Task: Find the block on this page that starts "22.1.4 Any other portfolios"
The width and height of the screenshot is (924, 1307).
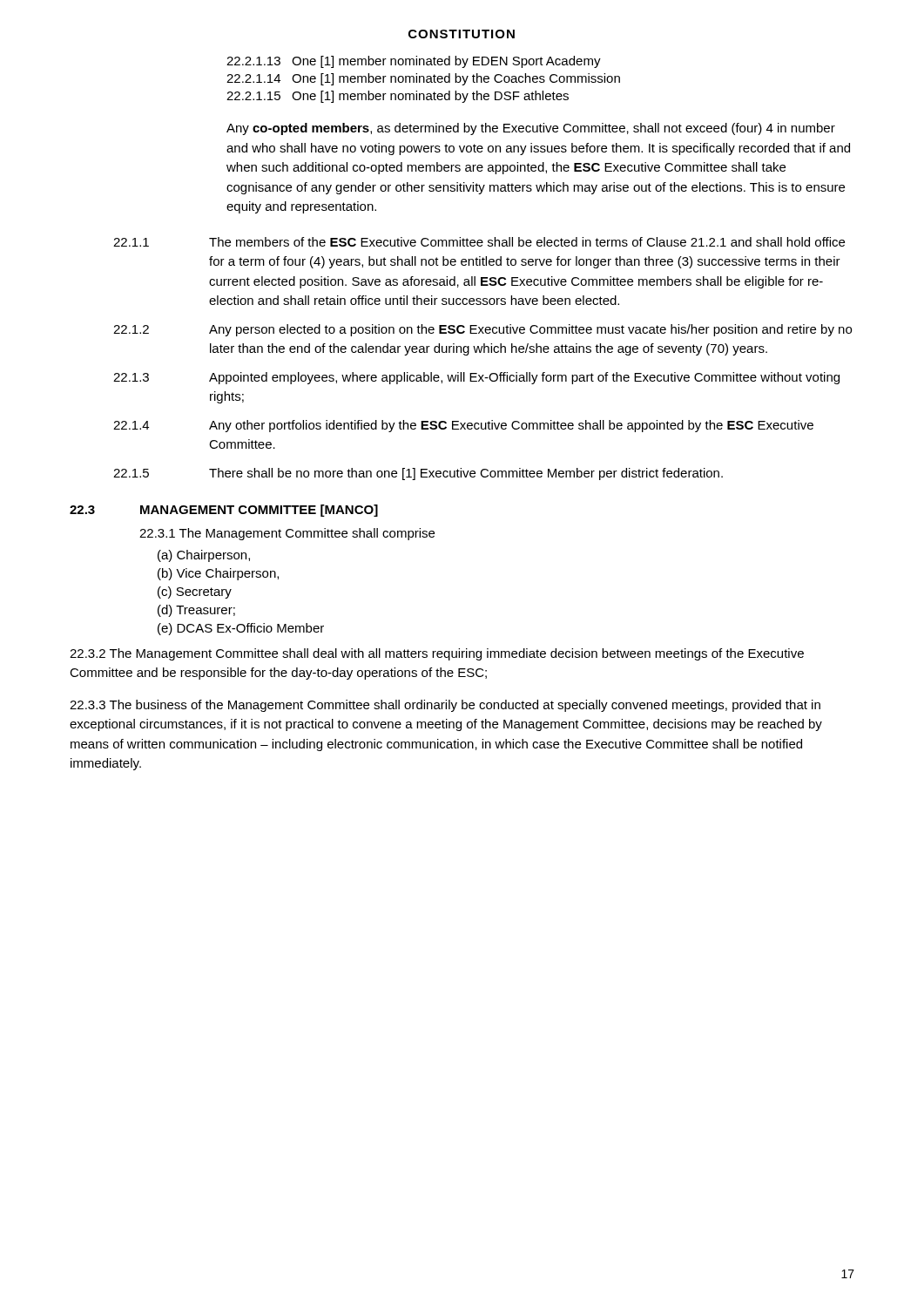Action: (462, 435)
